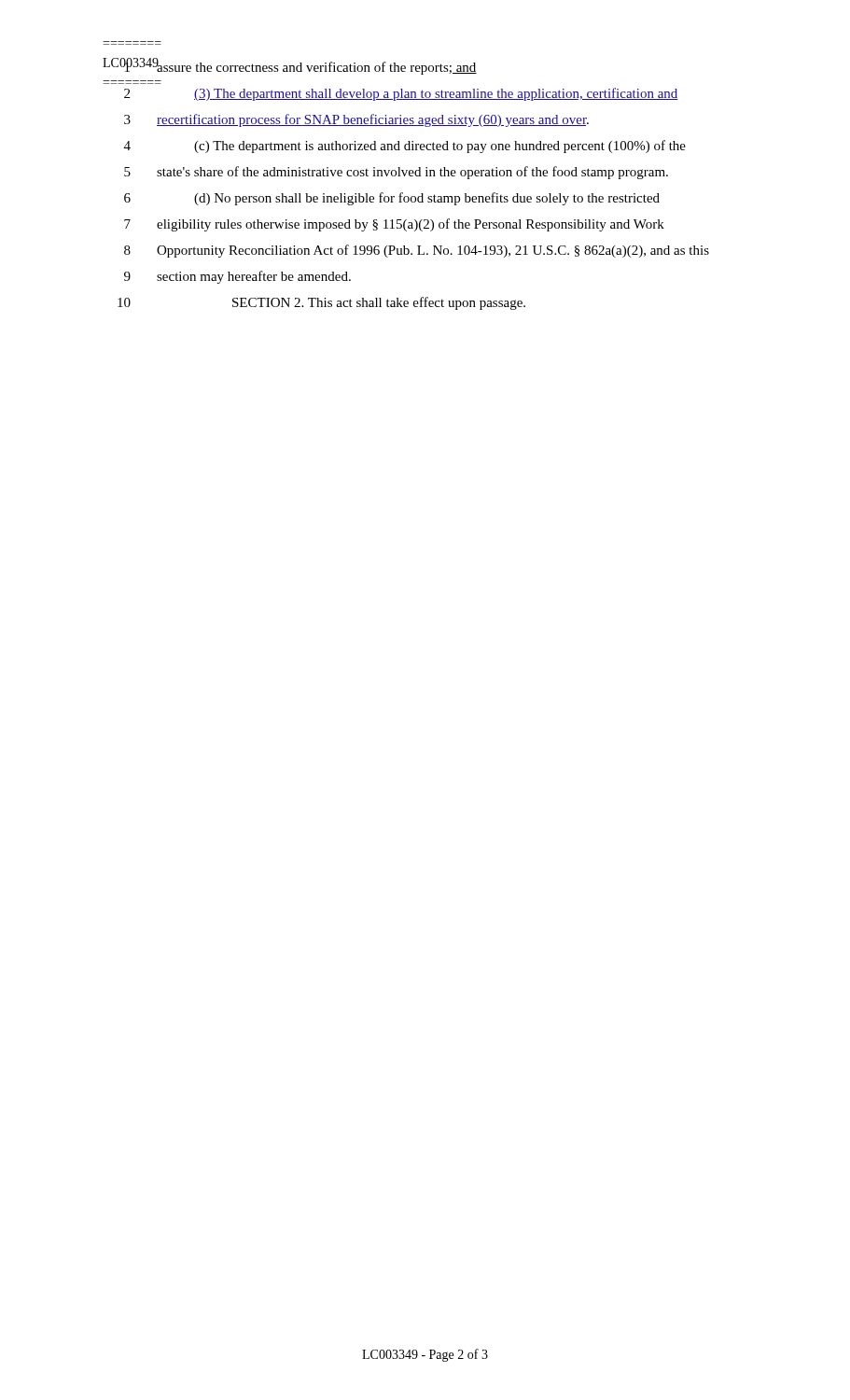Image resolution: width=850 pixels, height=1400 pixels.
Task: Click the passage that begins "7 eligibility rules otherwise imposed by § 115(a)(2)"
Action: point(439,224)
